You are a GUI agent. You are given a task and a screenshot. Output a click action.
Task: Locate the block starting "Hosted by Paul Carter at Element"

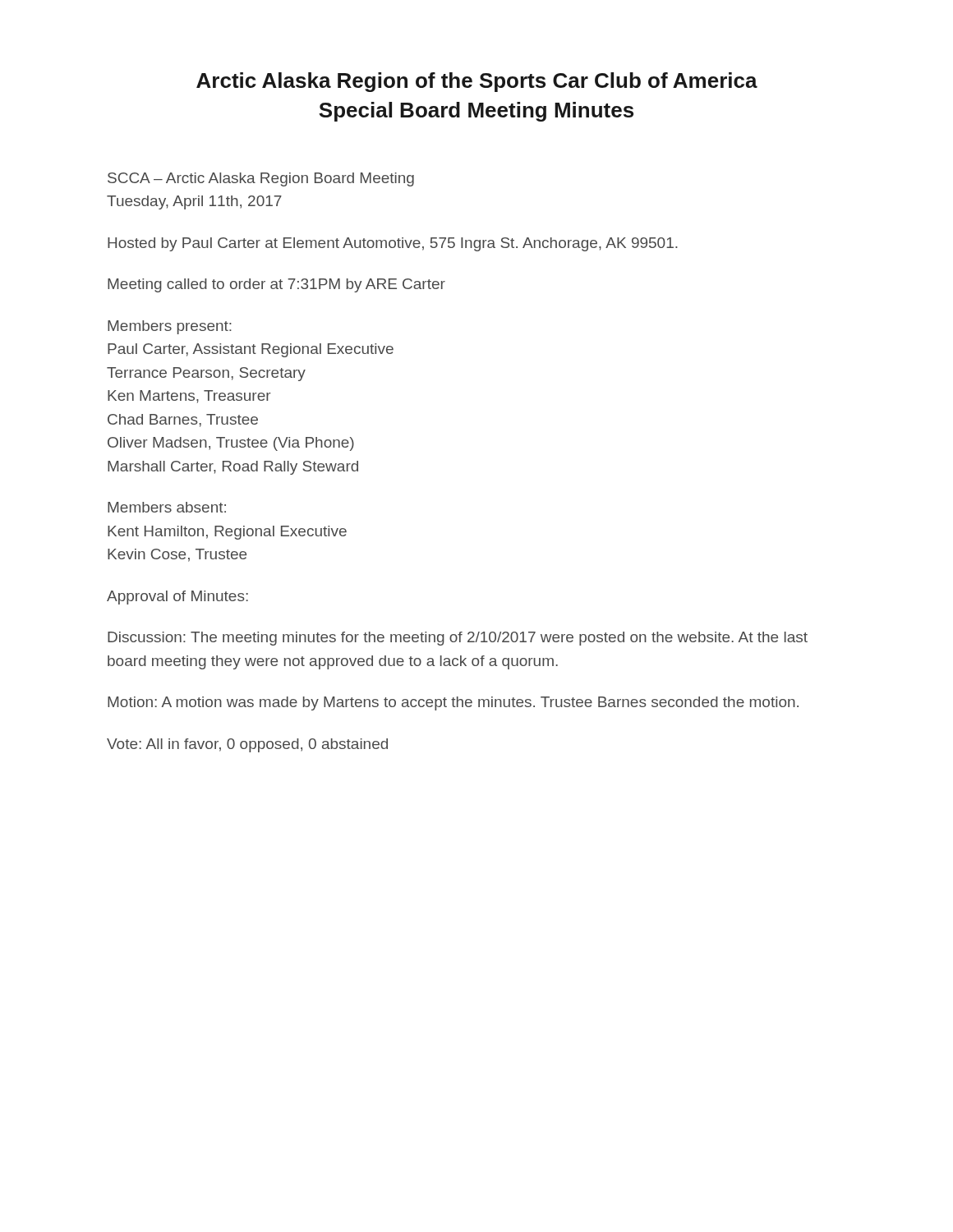(393, 243)
